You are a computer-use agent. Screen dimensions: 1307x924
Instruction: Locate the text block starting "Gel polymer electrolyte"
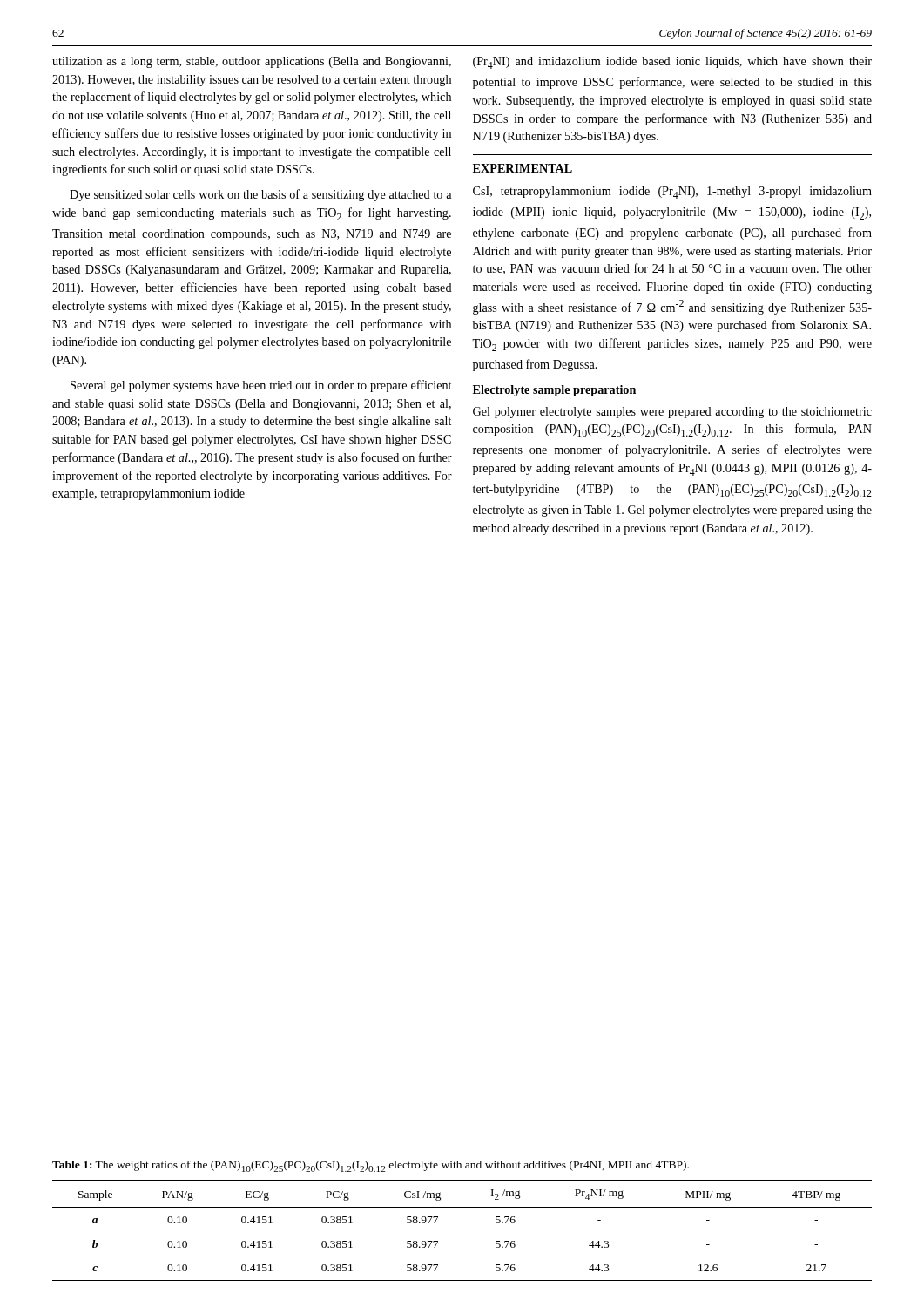point(672,470)
